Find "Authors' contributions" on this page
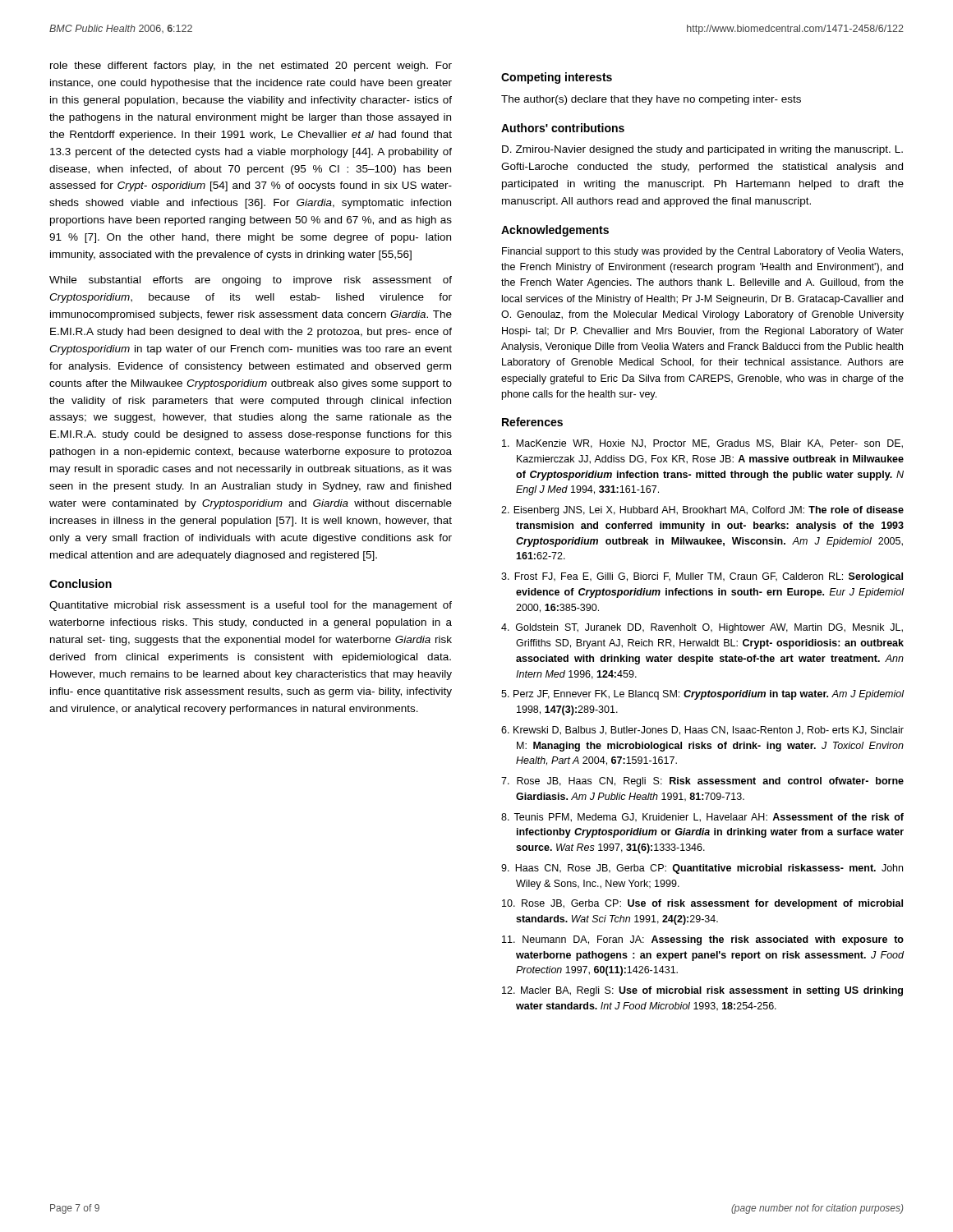 563,128
